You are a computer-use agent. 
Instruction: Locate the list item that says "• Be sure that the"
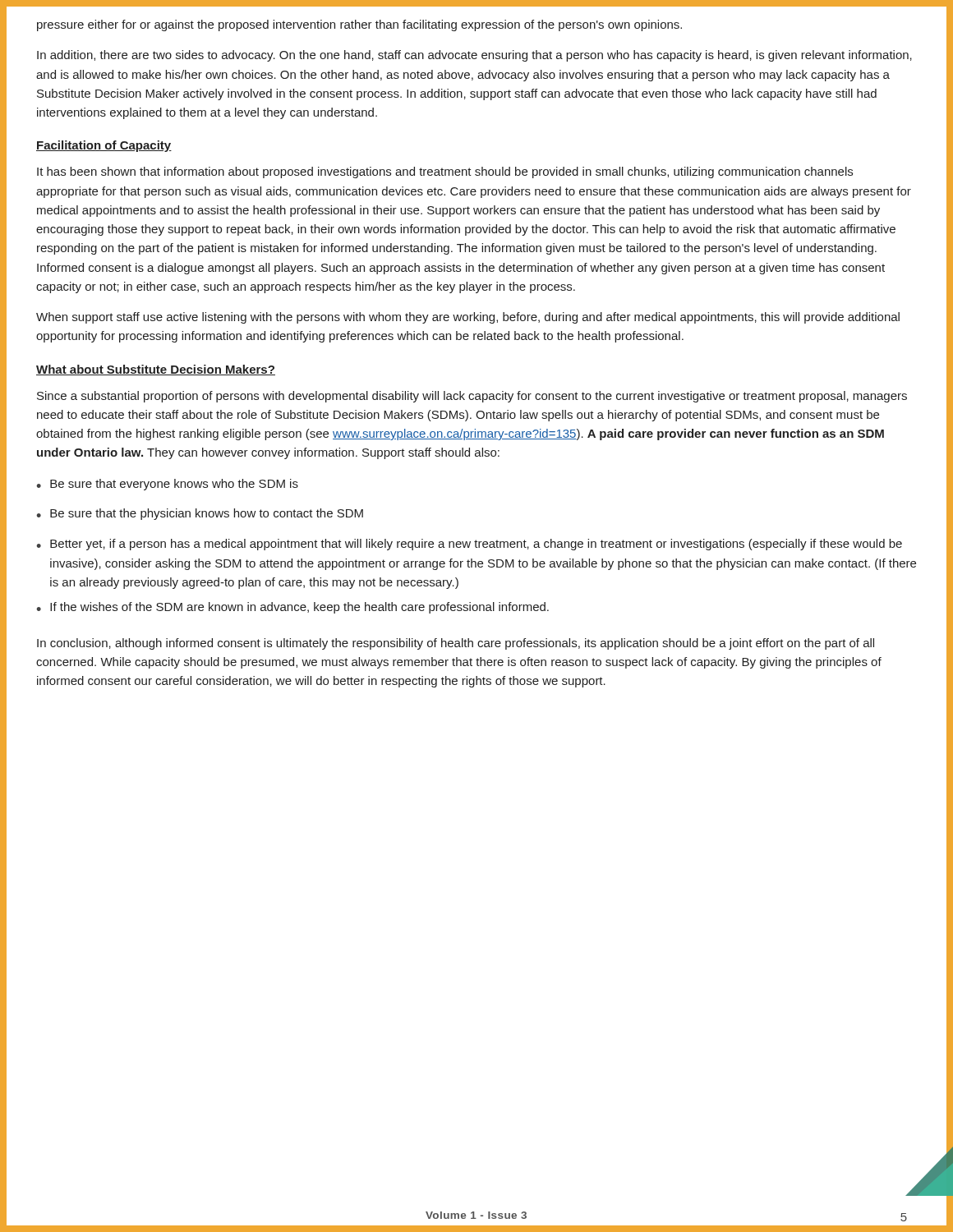pyautogui.click(x=200, y=514)
